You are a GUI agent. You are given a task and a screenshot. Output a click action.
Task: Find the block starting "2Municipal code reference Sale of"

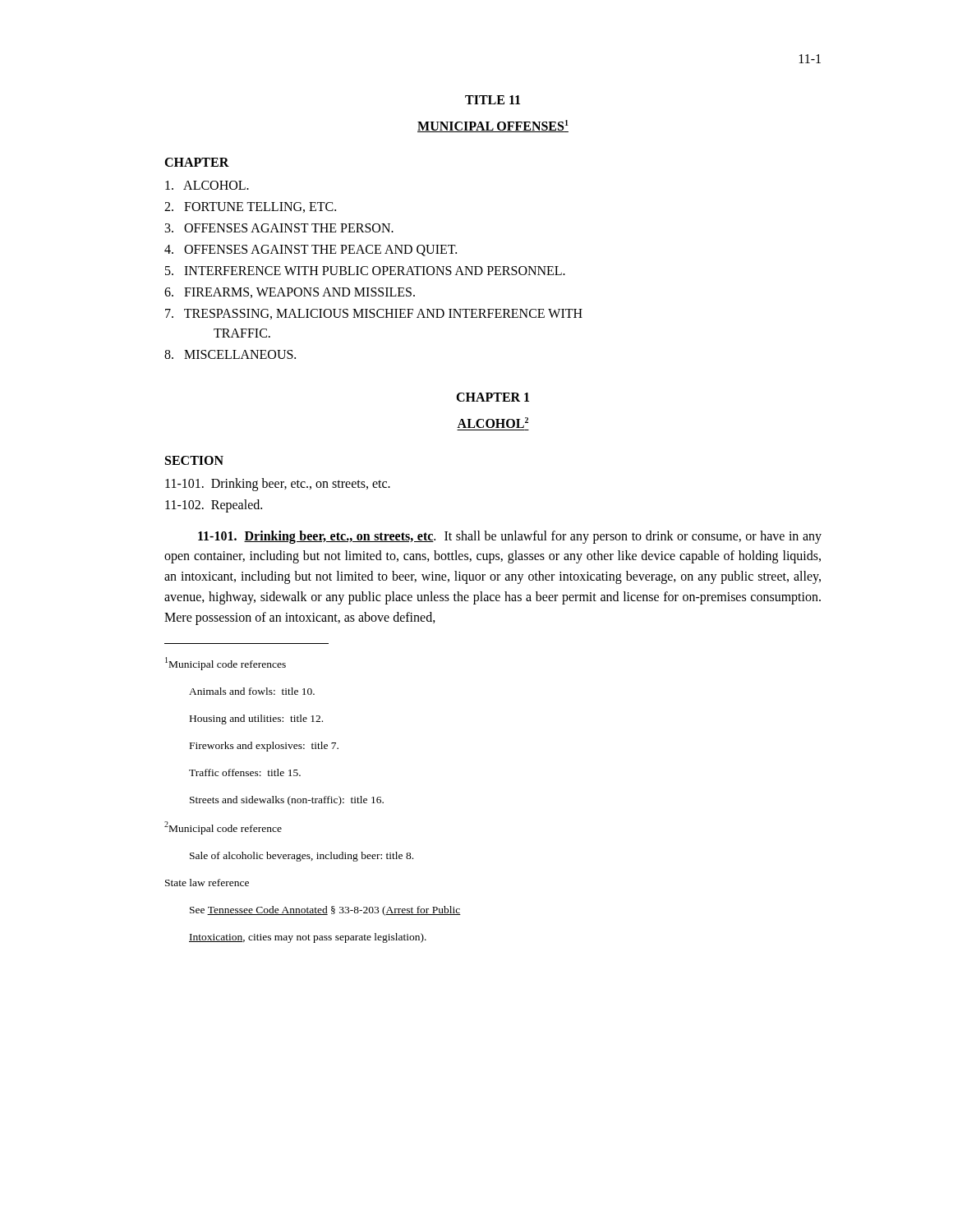pyautogui.click(x=223, y=828)
